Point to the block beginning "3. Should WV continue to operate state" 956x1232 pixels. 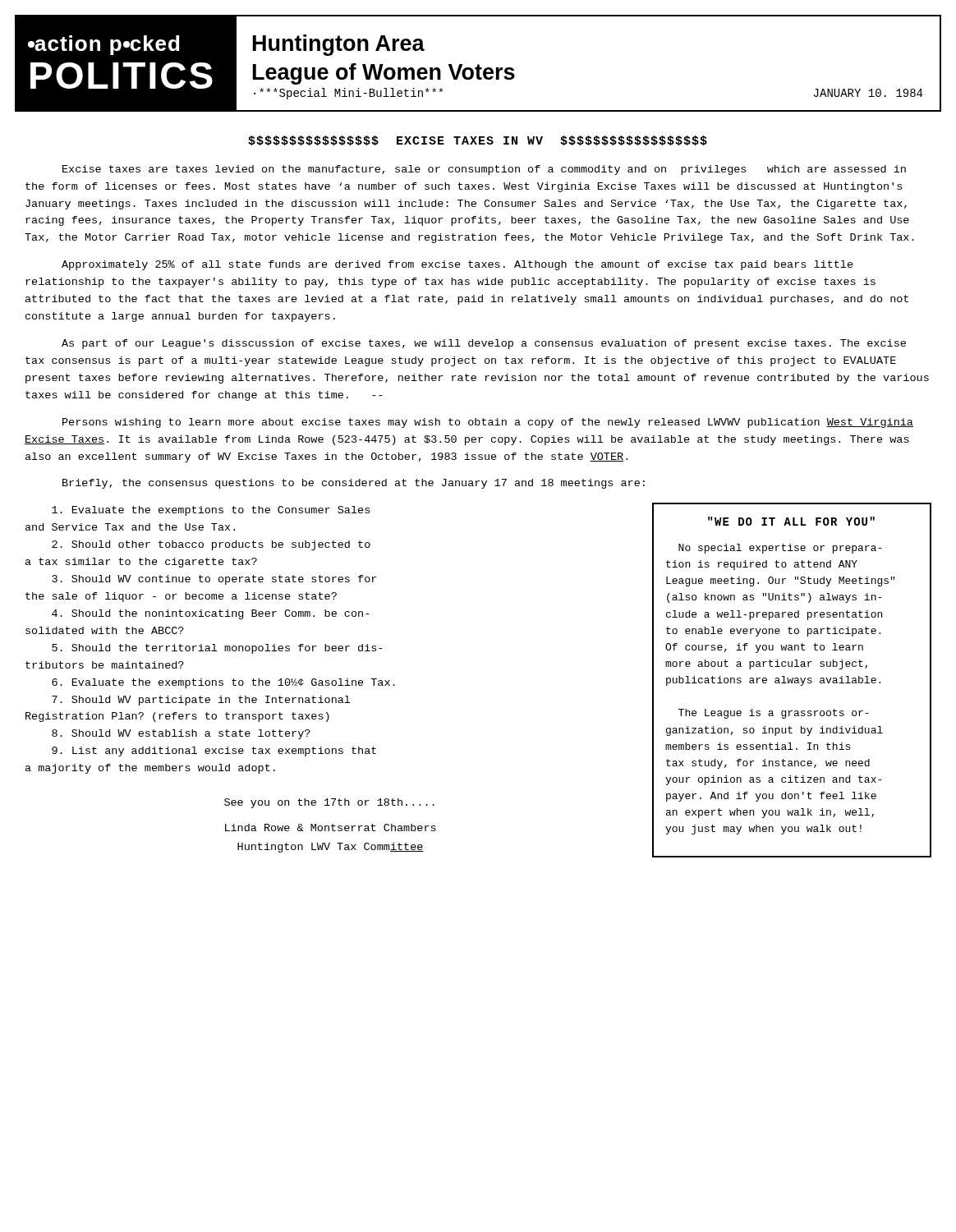pos(201,588)
